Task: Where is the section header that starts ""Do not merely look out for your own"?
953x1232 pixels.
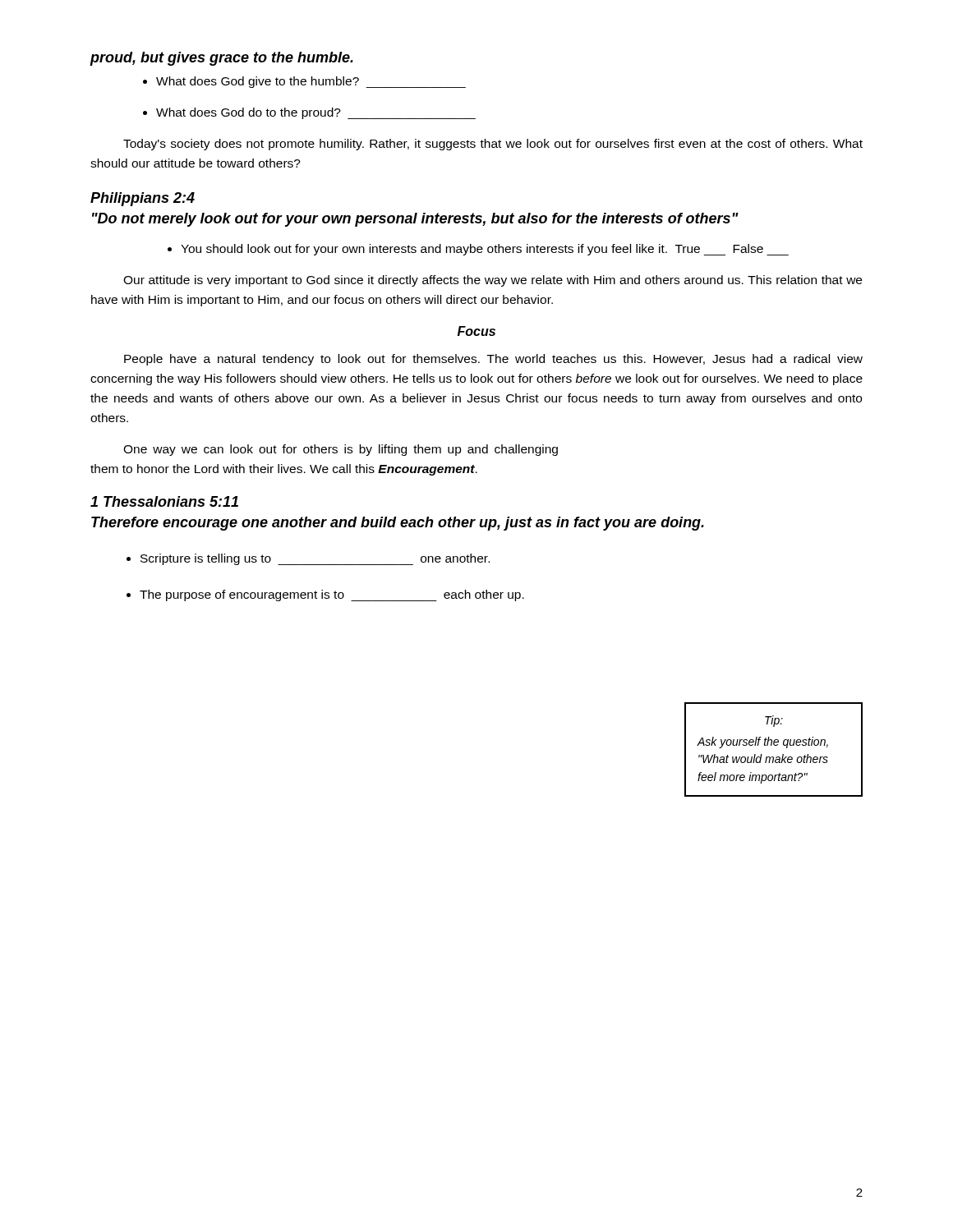Action: 414,218
